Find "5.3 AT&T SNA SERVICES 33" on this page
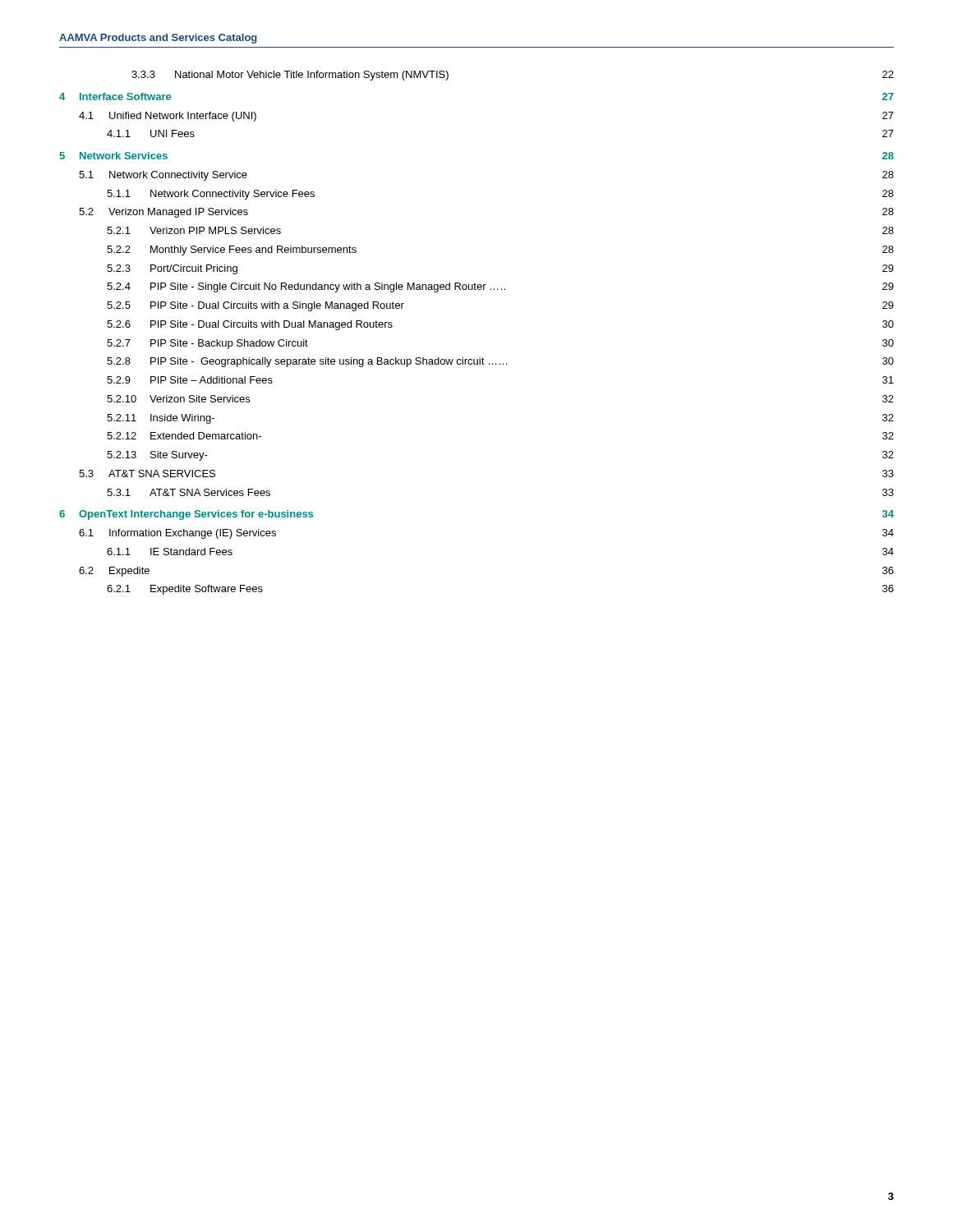Viewport: 953px width, 1232px height. 82,473
